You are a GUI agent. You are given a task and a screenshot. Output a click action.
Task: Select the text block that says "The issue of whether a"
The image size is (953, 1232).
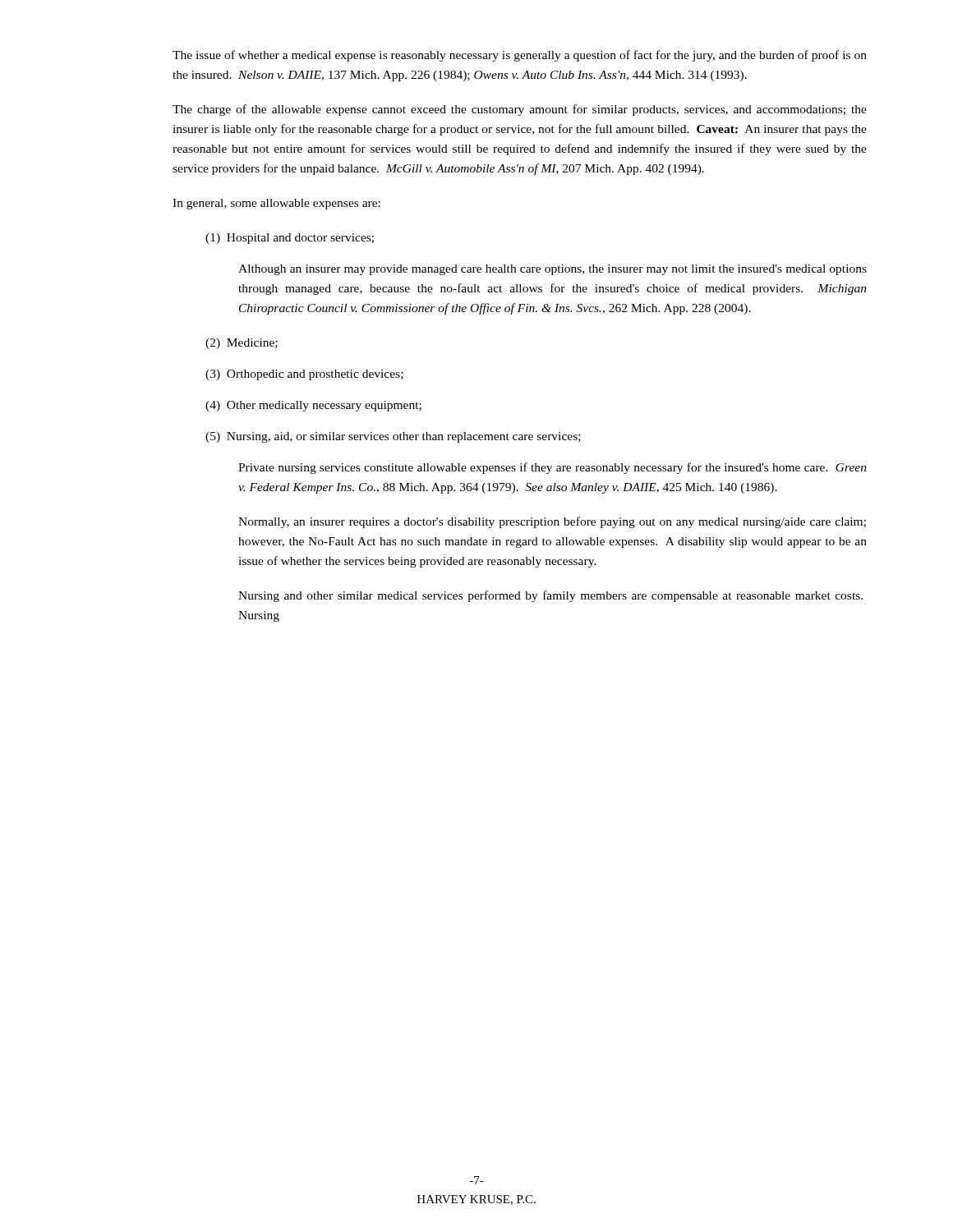520,64
